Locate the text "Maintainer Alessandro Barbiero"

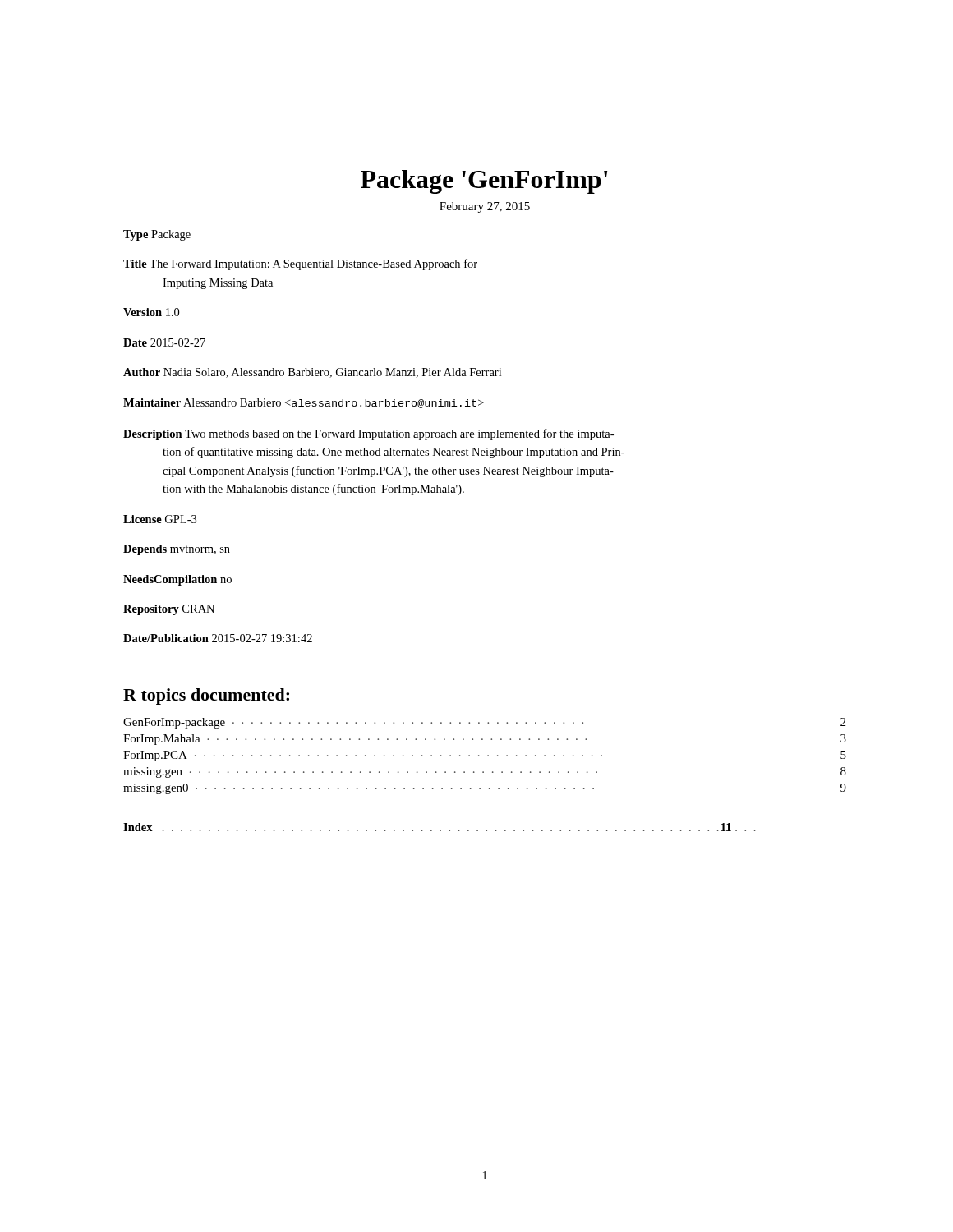pyautogui.click(x=304, y=403)
